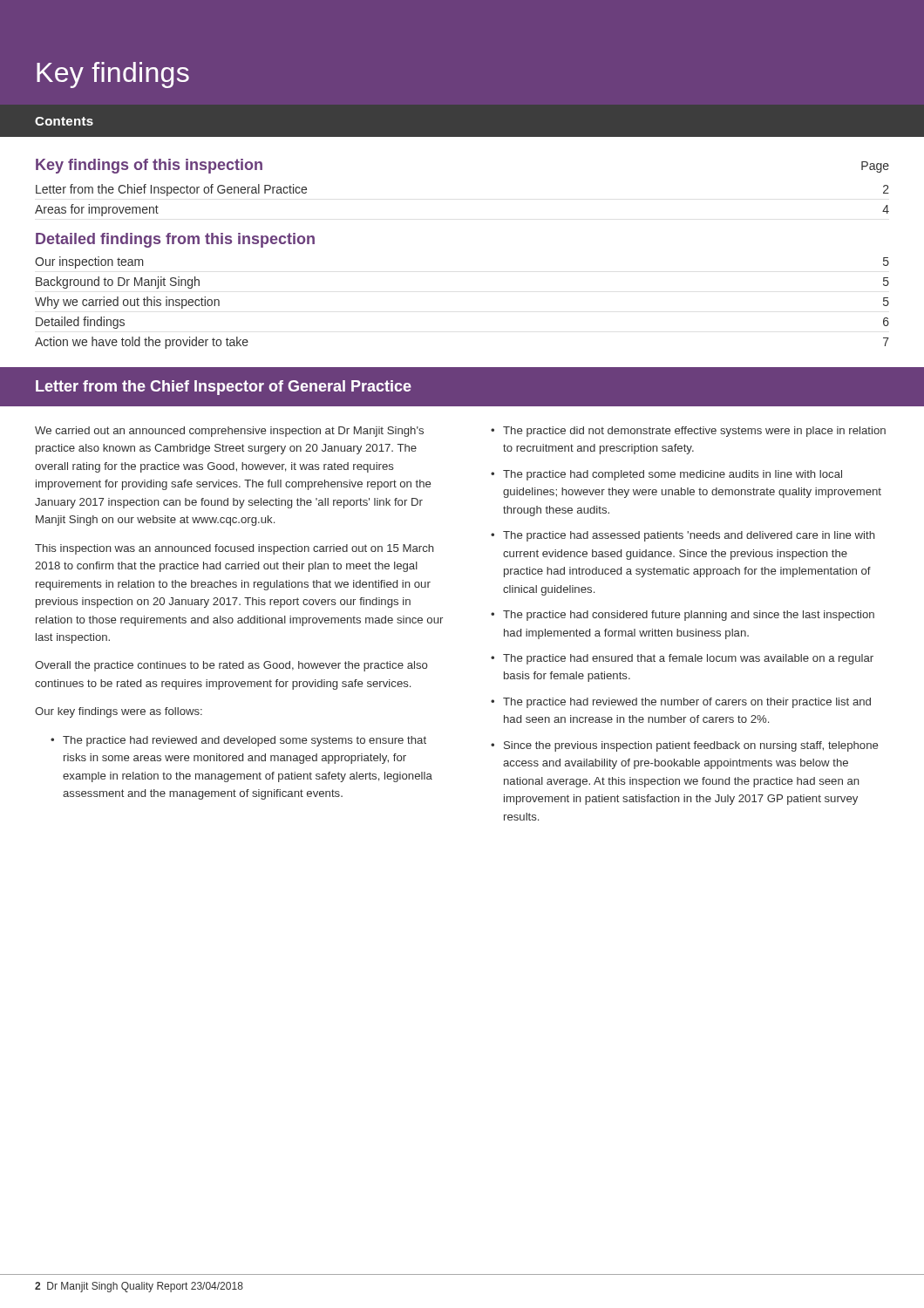This screenshot has height=1308, width=924.
Task: Find the block on this page that starts "Background to Dr Manjit Singh"
Action: tap(123, 284)
